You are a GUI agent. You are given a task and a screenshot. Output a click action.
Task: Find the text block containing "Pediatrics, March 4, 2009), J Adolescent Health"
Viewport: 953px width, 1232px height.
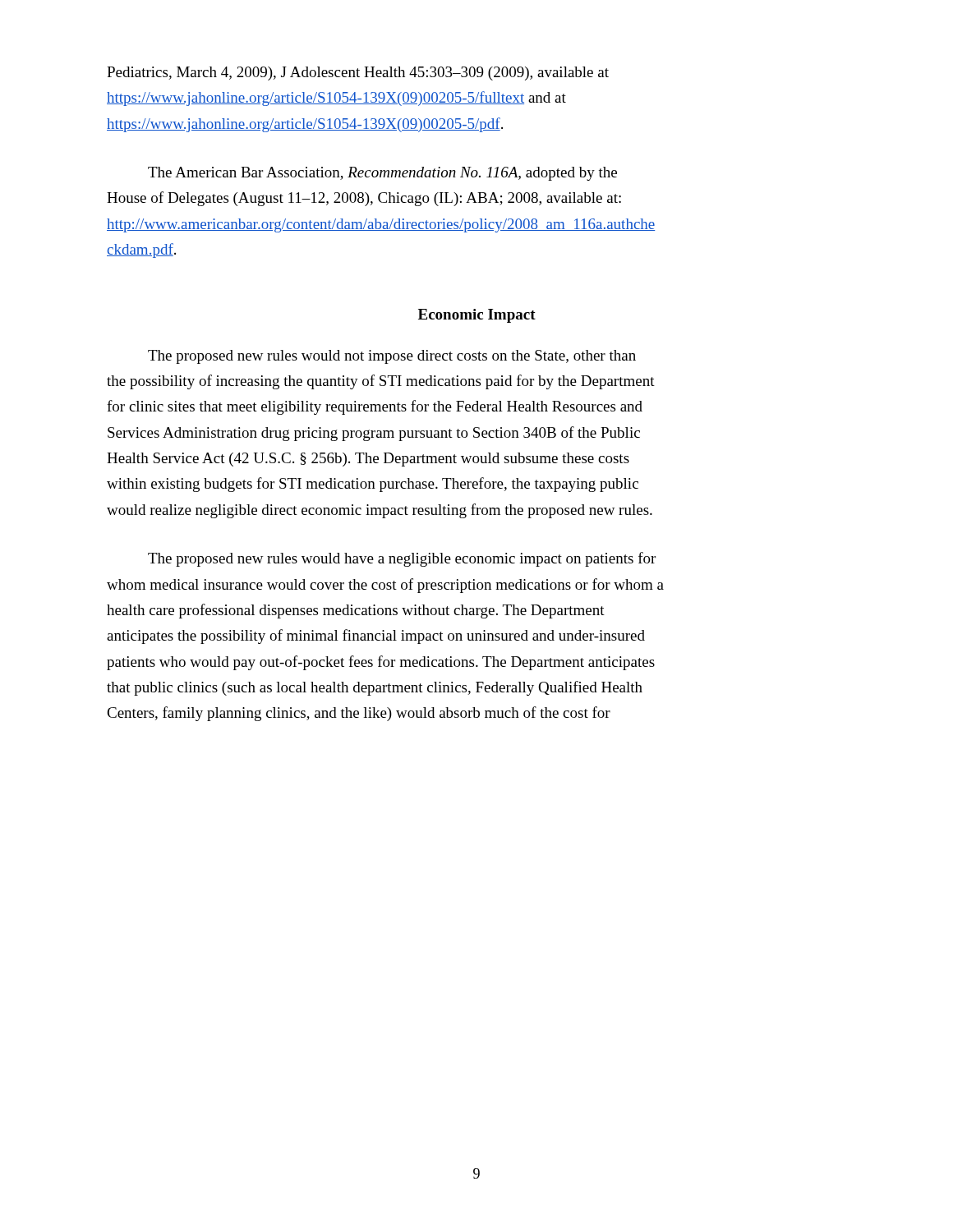[358, 72]
